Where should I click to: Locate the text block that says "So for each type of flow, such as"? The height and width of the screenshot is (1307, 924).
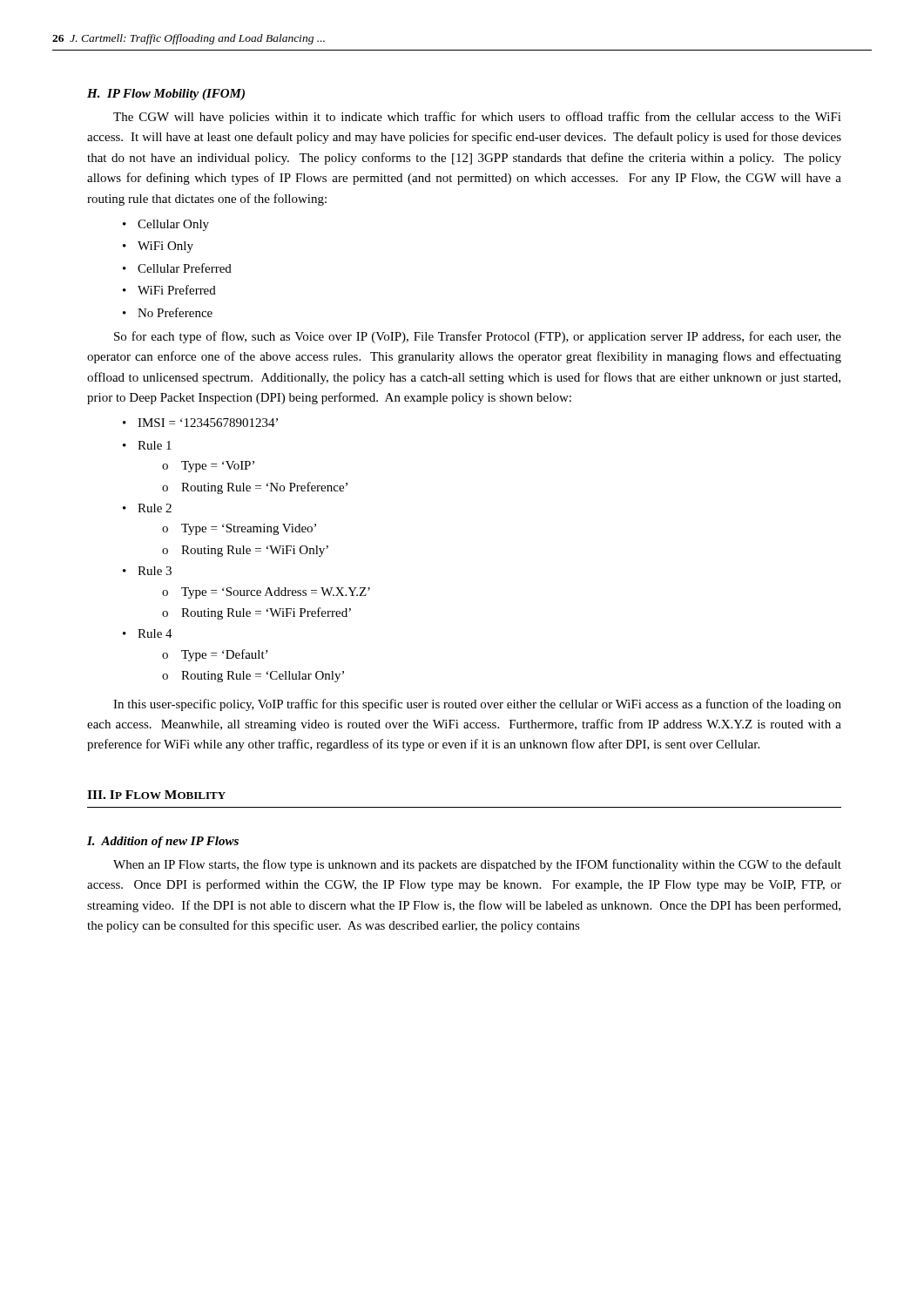[x=464, y=367]
